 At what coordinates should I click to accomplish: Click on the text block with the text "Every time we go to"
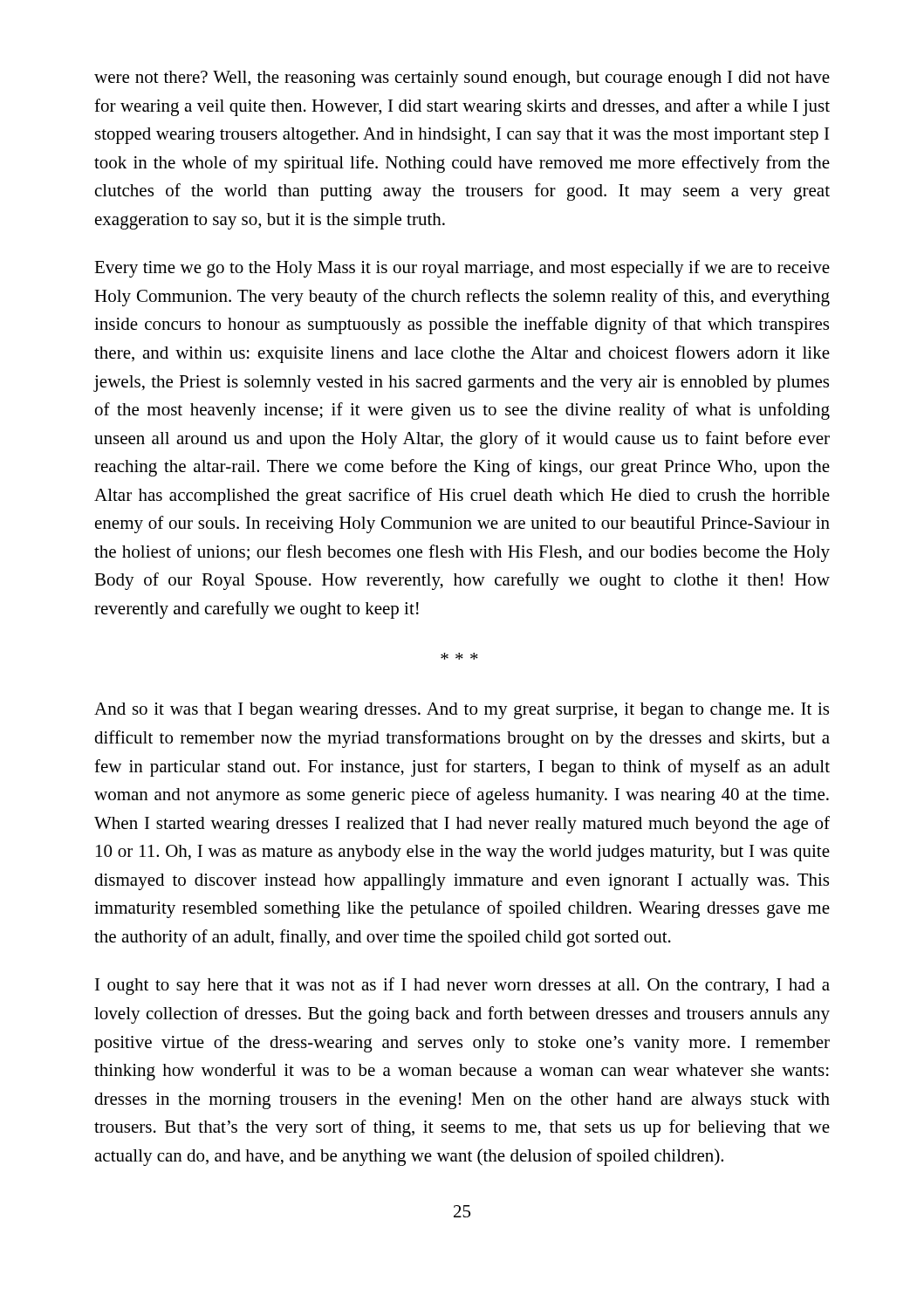click(x=462, y=438)
